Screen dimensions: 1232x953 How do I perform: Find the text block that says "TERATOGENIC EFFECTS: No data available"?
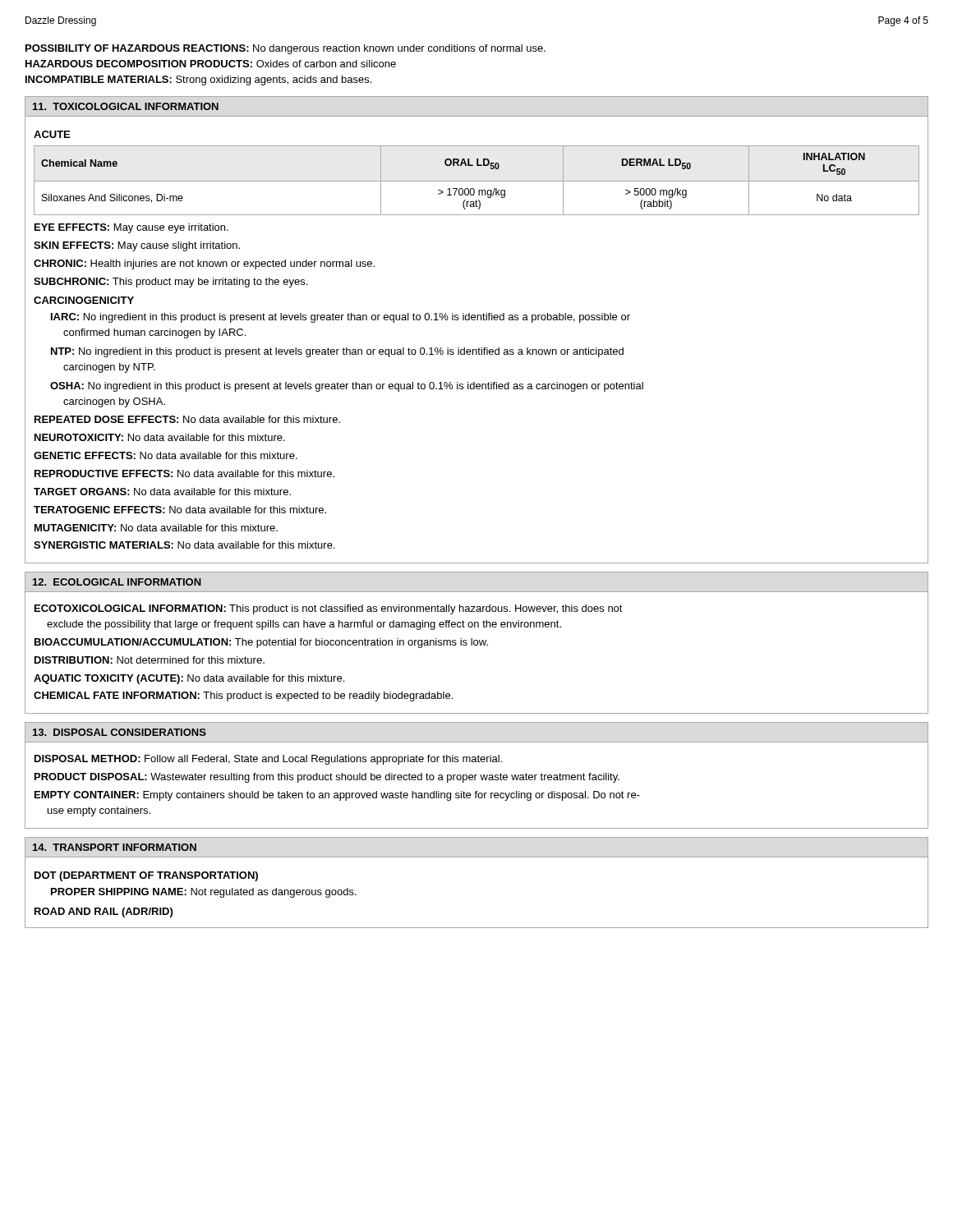pos(180,509)
